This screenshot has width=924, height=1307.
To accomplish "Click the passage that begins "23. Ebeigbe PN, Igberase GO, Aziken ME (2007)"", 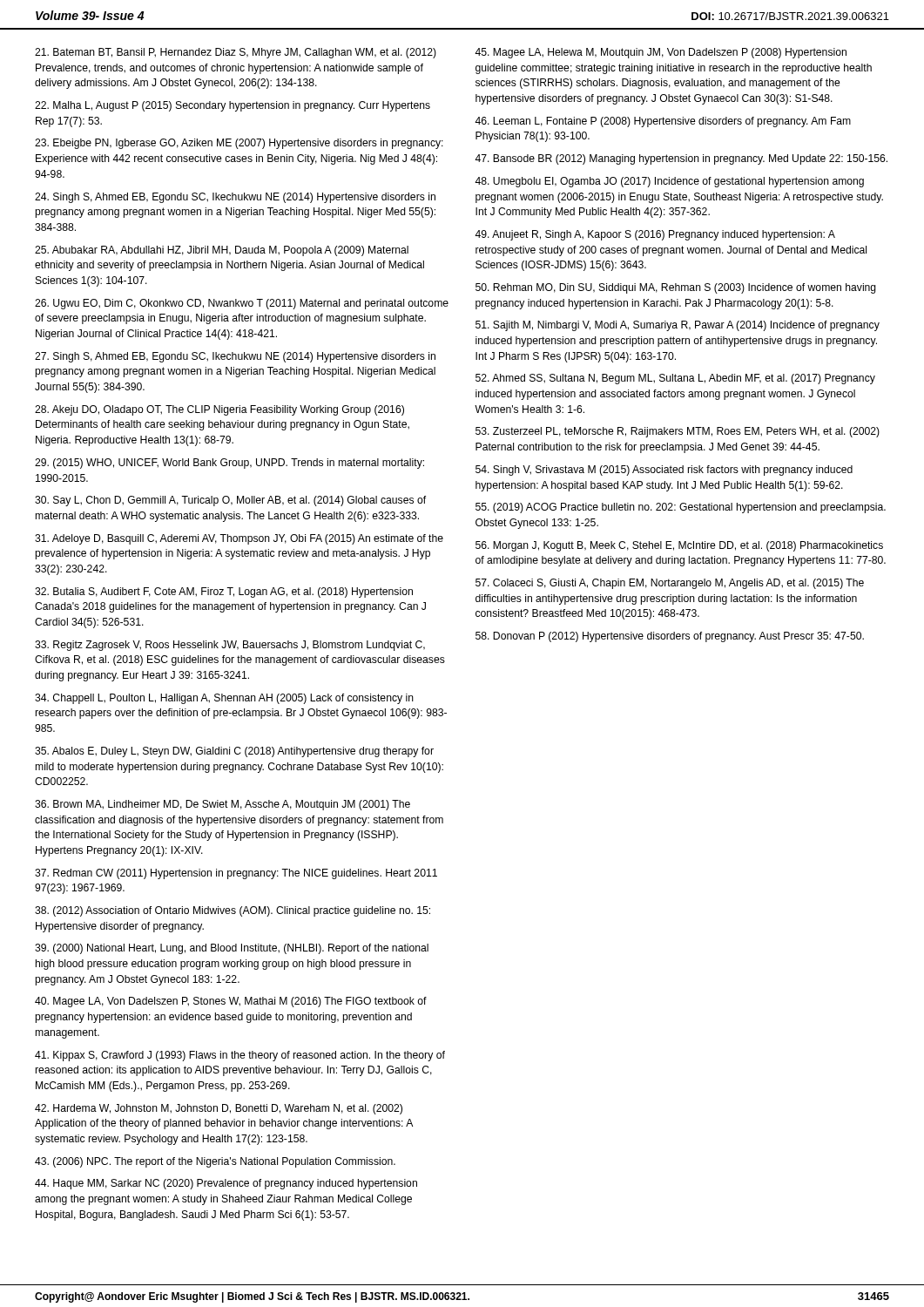I will [239, 159].
